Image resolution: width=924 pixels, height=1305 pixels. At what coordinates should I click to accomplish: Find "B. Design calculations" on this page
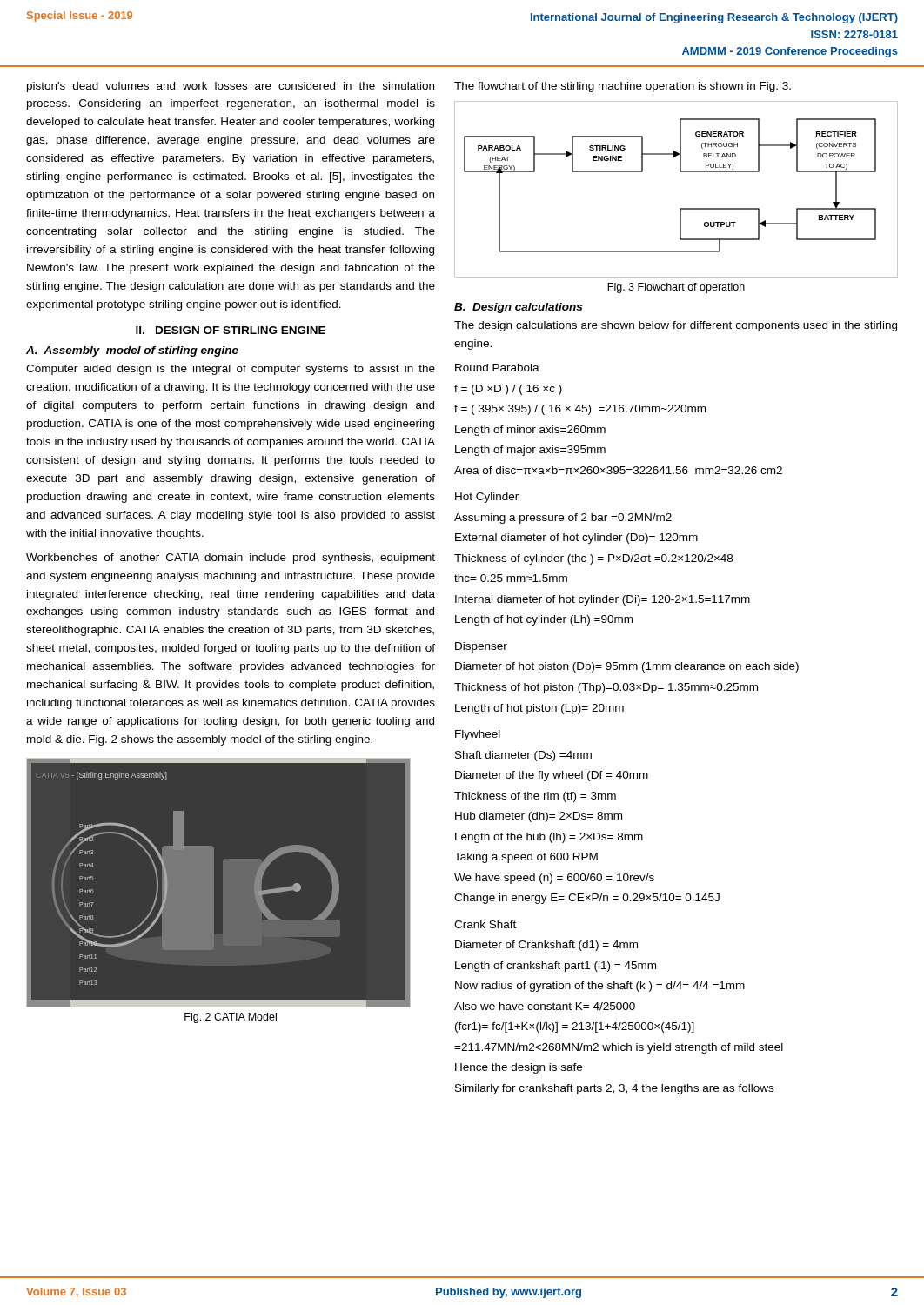pos(518,307)
